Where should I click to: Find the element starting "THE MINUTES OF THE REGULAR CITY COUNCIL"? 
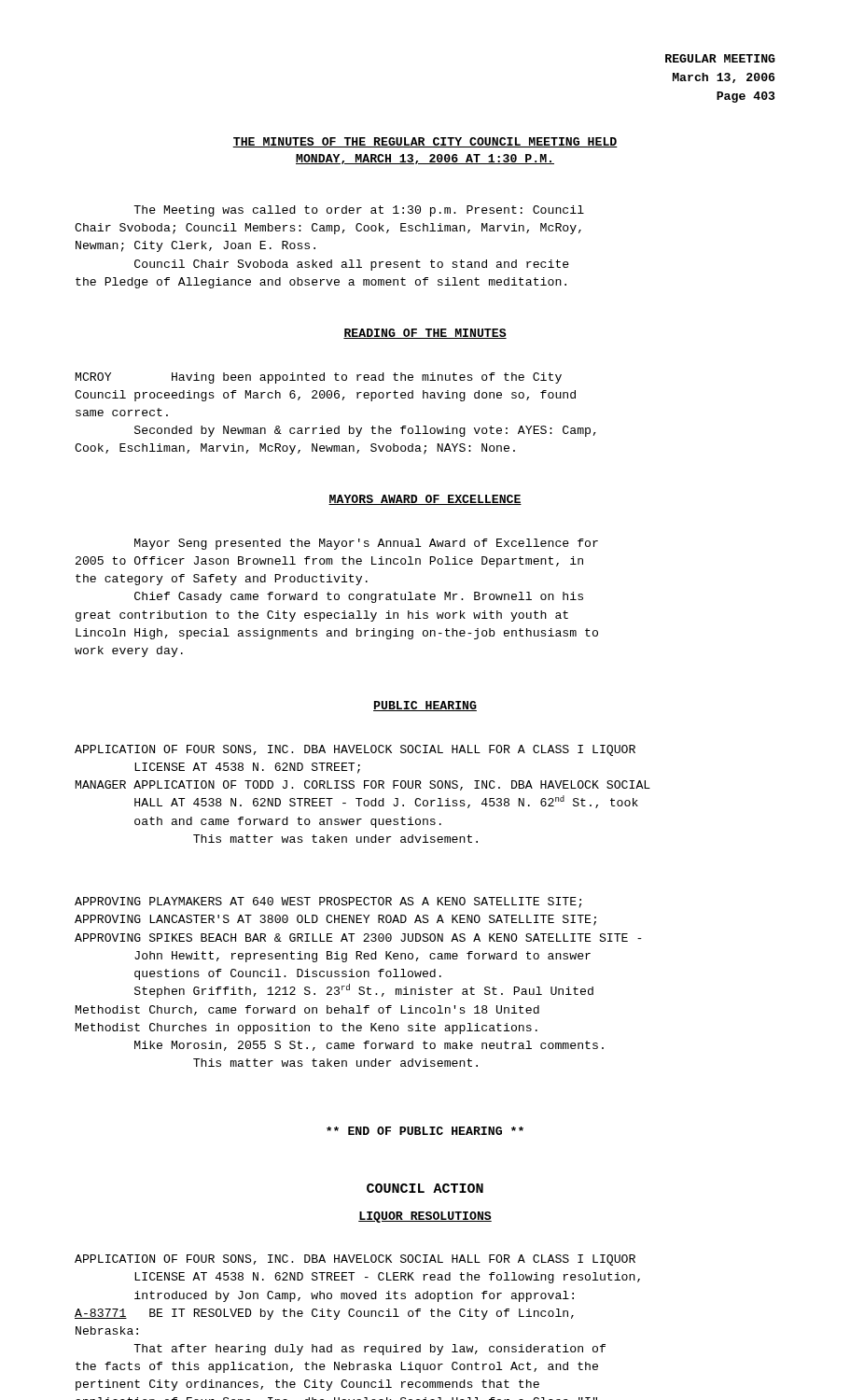click(x=425, y=151)
